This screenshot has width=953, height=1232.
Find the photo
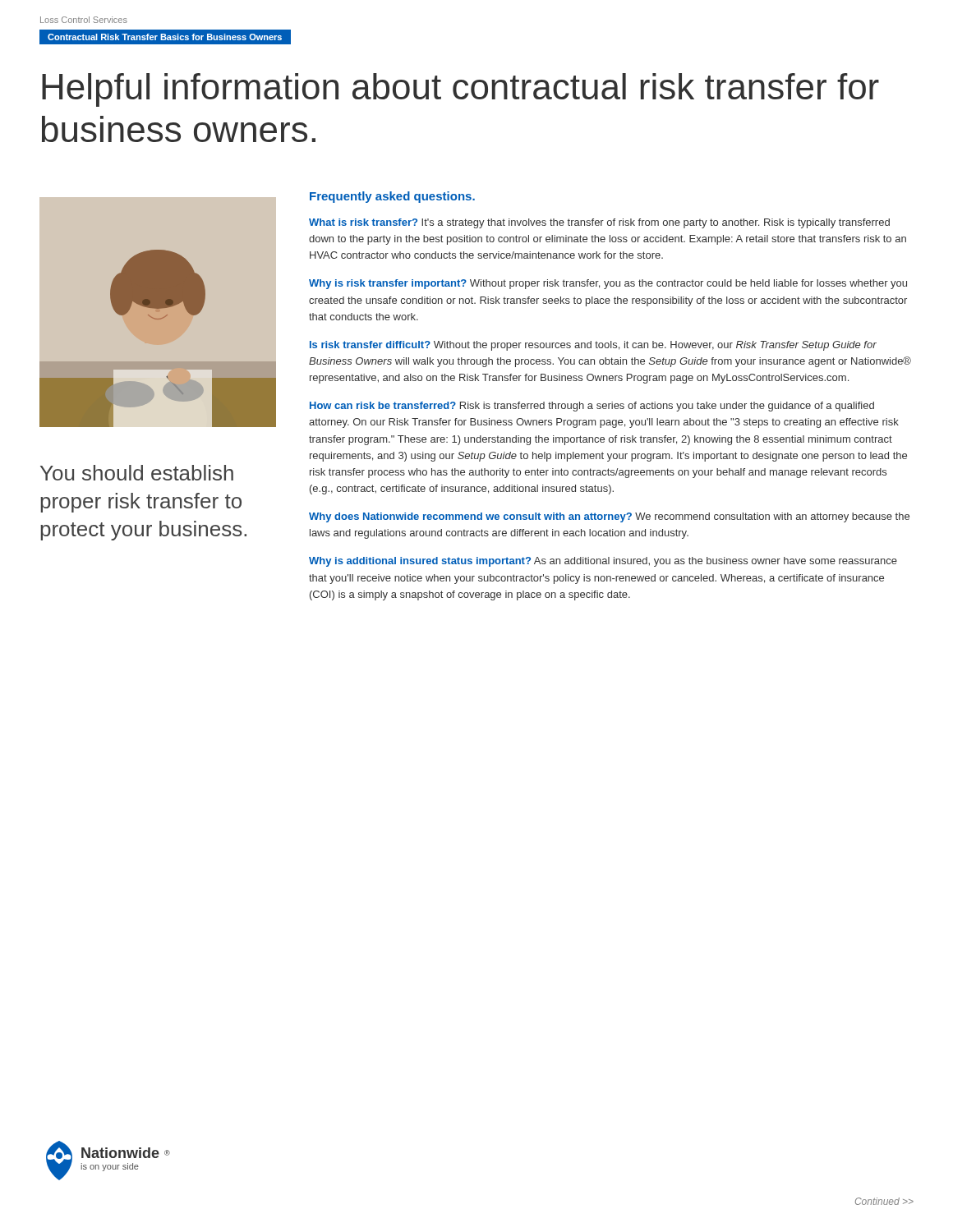point(158,312)
